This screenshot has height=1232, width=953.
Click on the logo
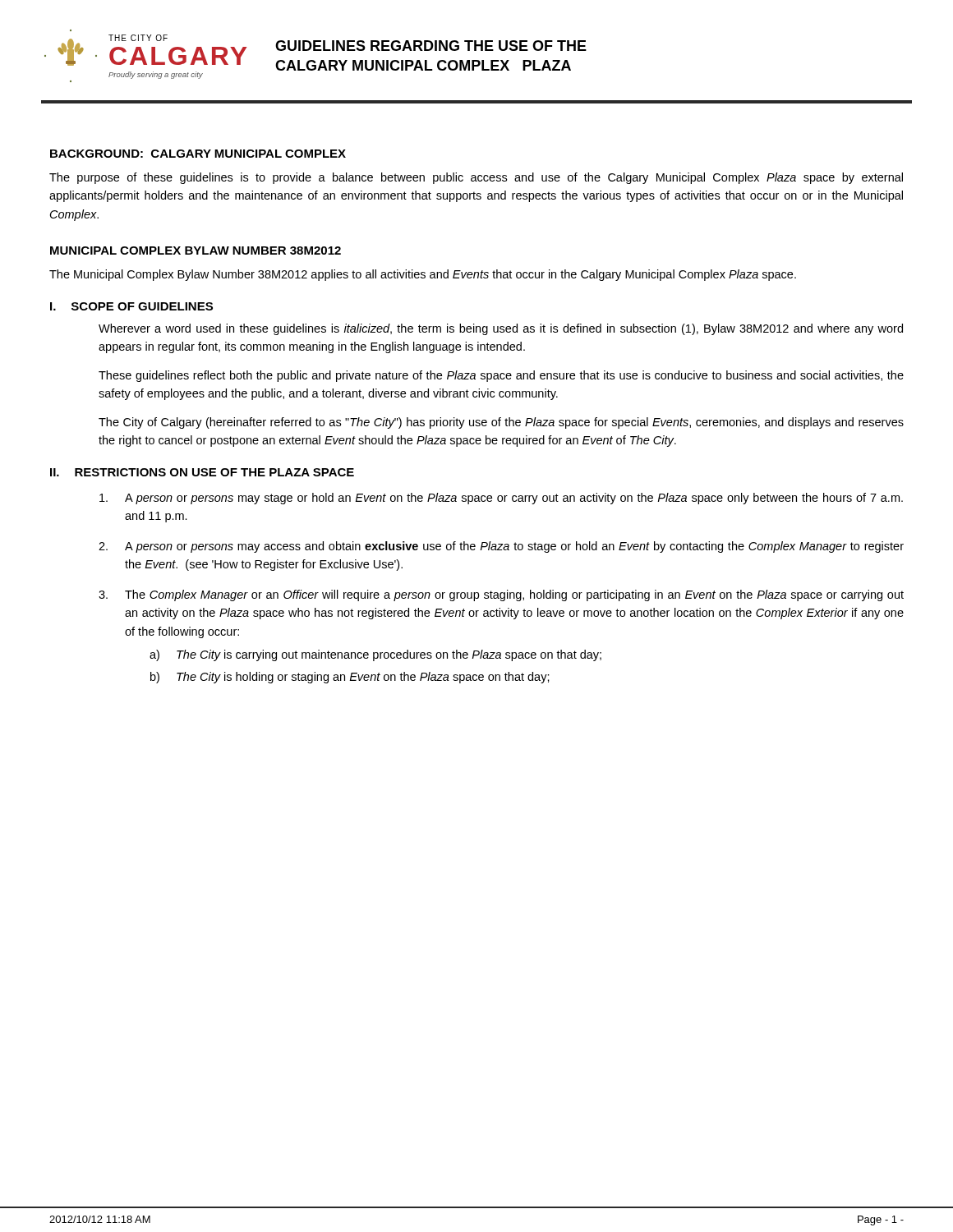(x=145, y=56)
